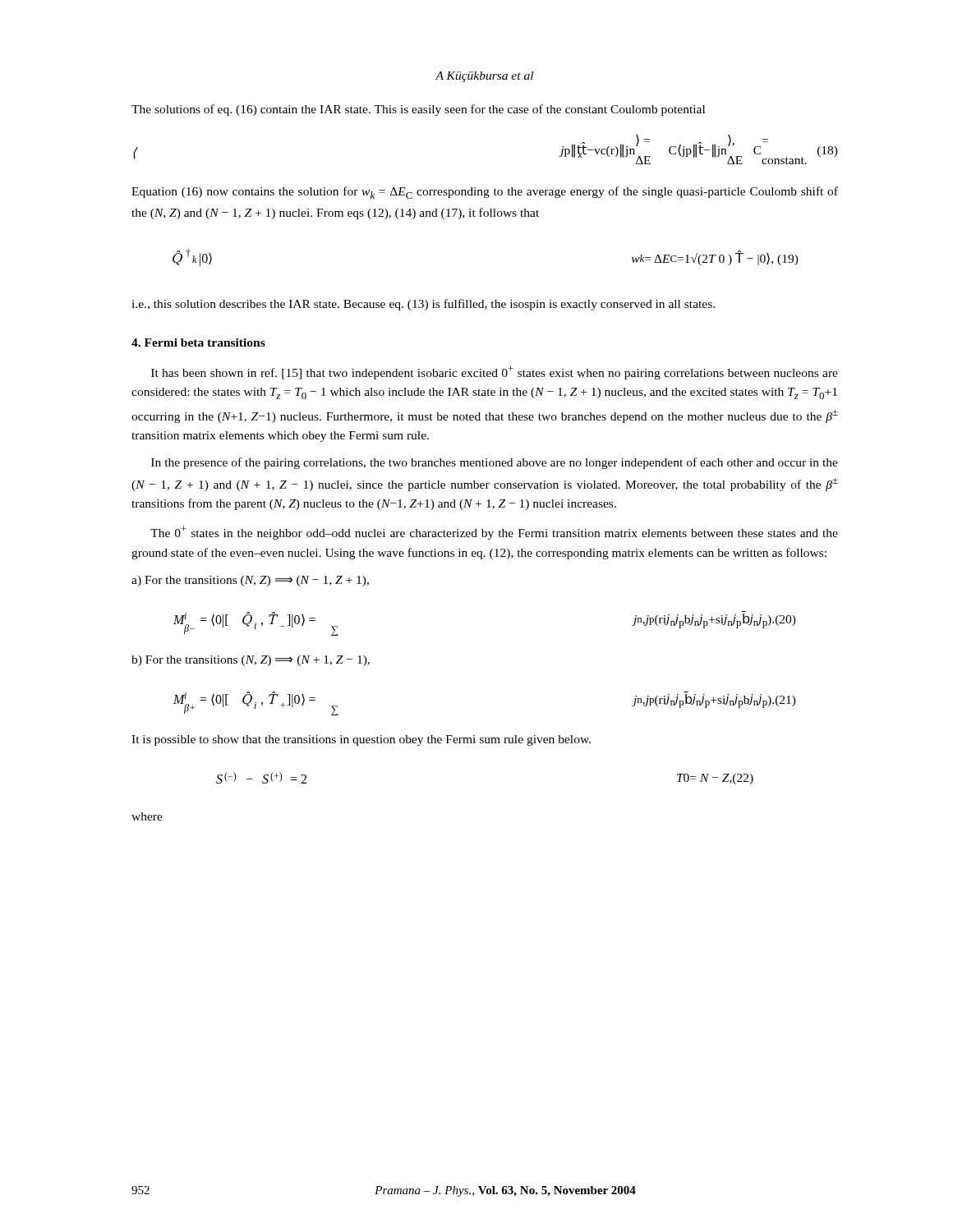
Task: Select the text block with the text "Equation (16) now contains the"
Action: click(485, 201)
